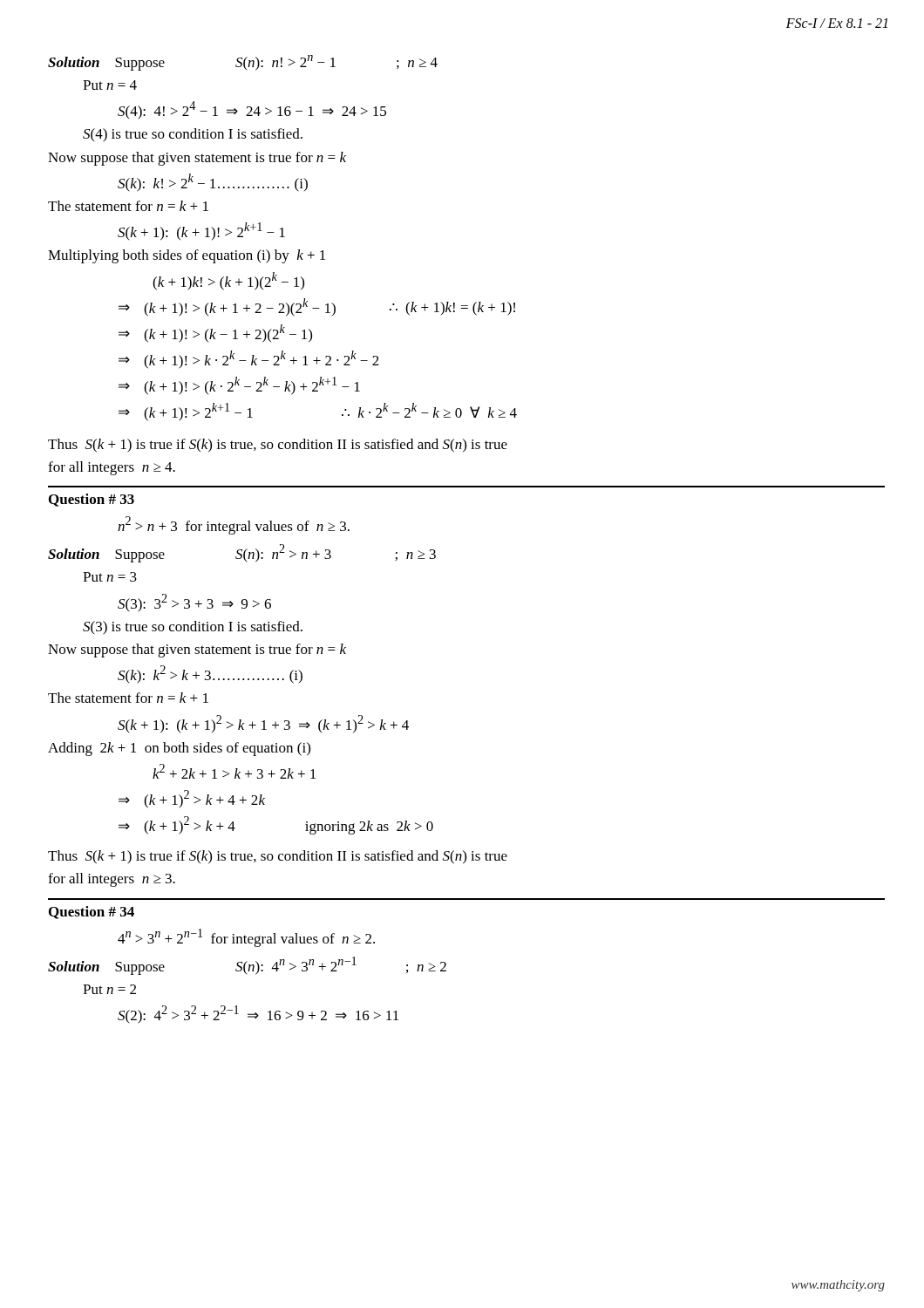
Task: Point to the block beginning "n2 > n + 3 for"
Action: tap(234, 524)
